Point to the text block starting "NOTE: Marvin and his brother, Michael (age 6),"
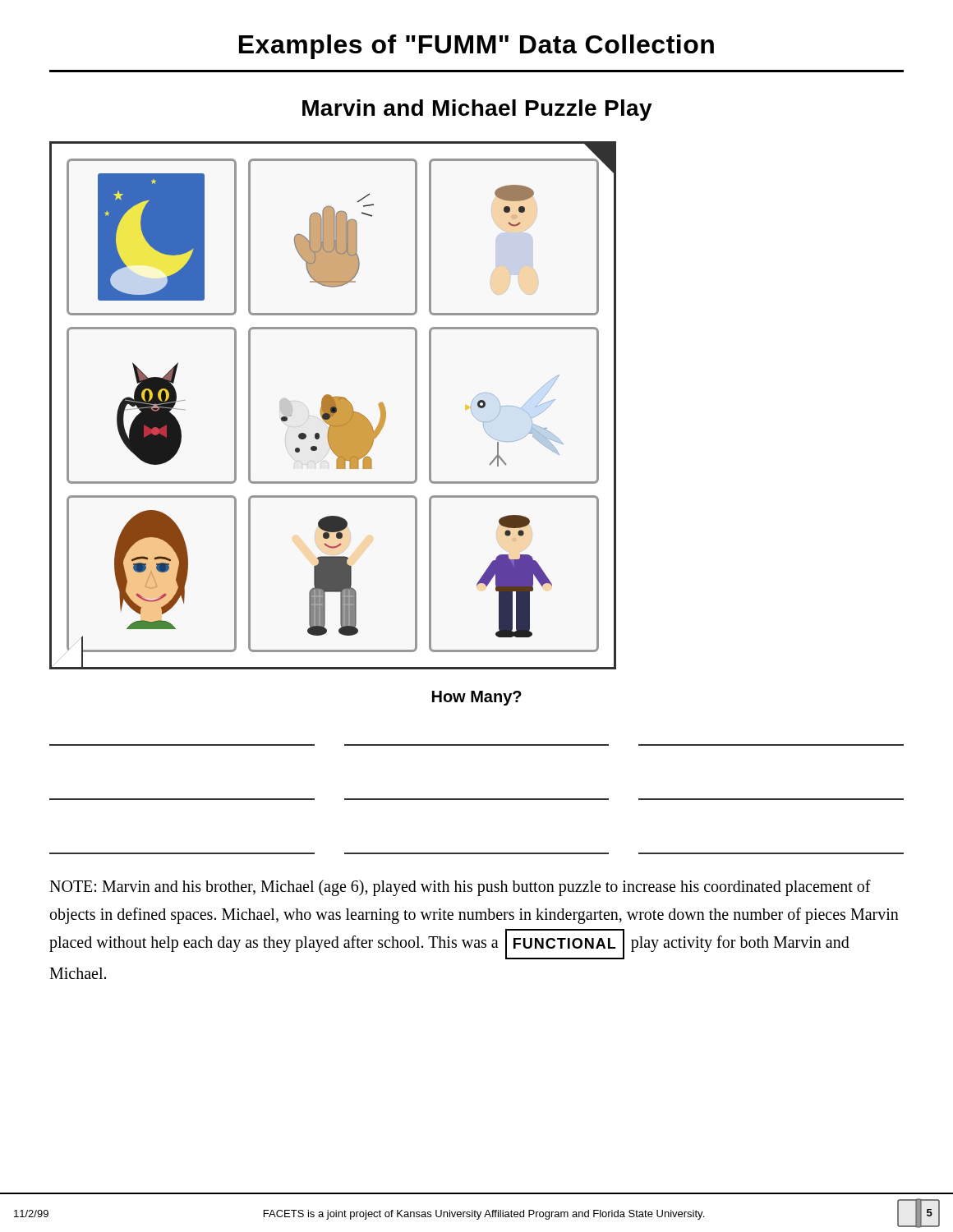Viewport: 953px width, 1232px height. coord(474,930)
